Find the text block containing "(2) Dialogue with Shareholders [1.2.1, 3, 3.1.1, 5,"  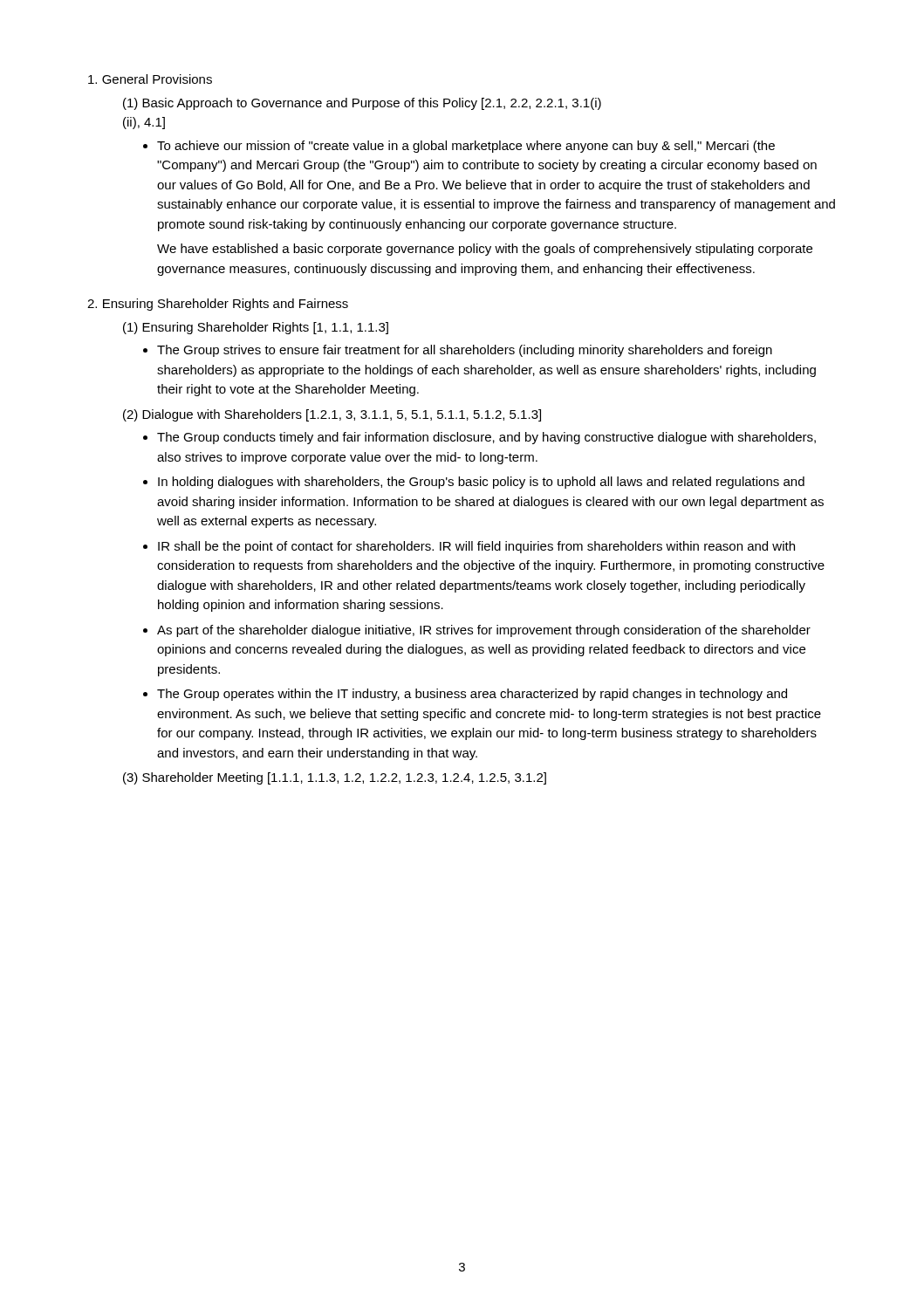coord(332,414)
